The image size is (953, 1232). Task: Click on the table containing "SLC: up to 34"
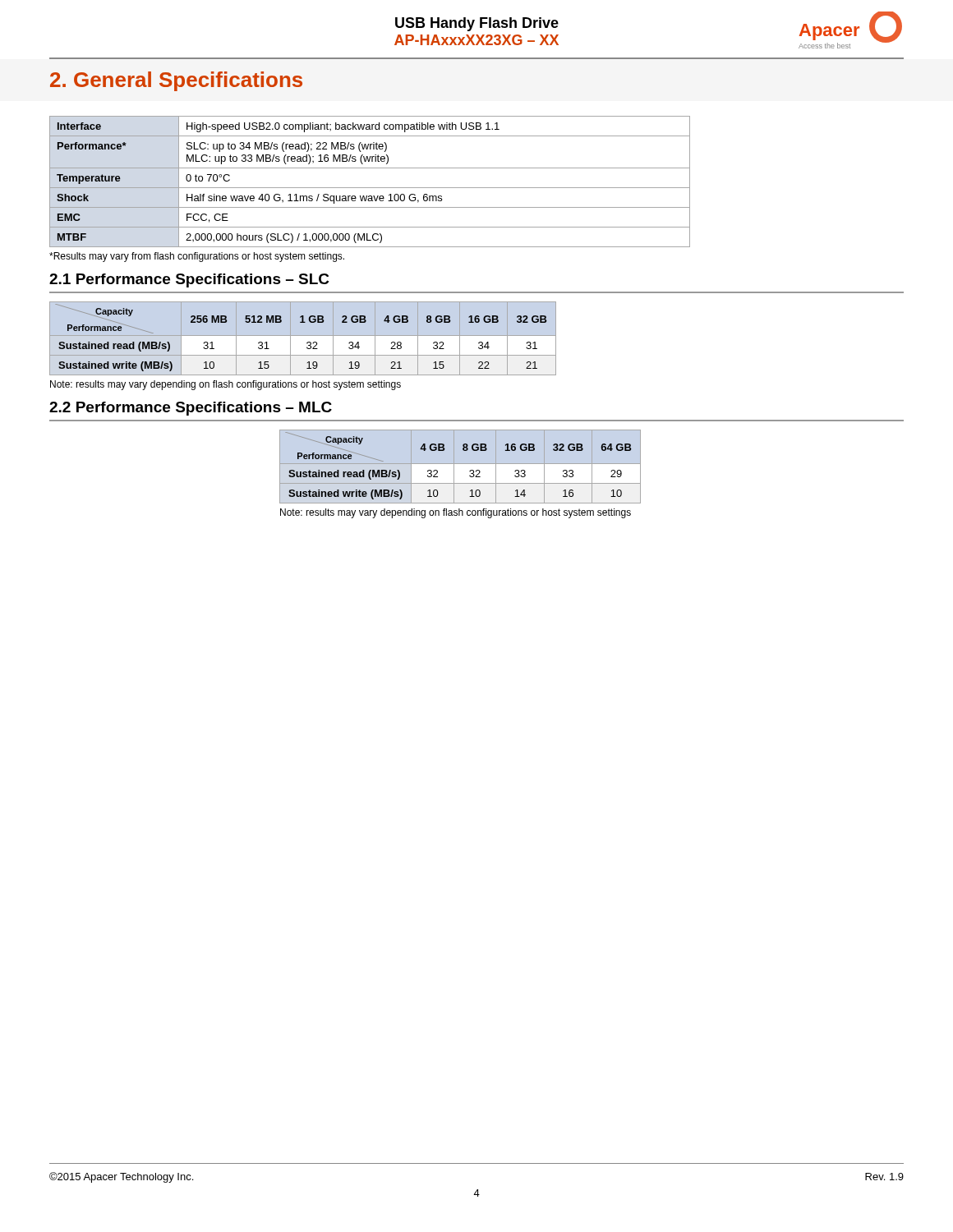tap(476, 182)
